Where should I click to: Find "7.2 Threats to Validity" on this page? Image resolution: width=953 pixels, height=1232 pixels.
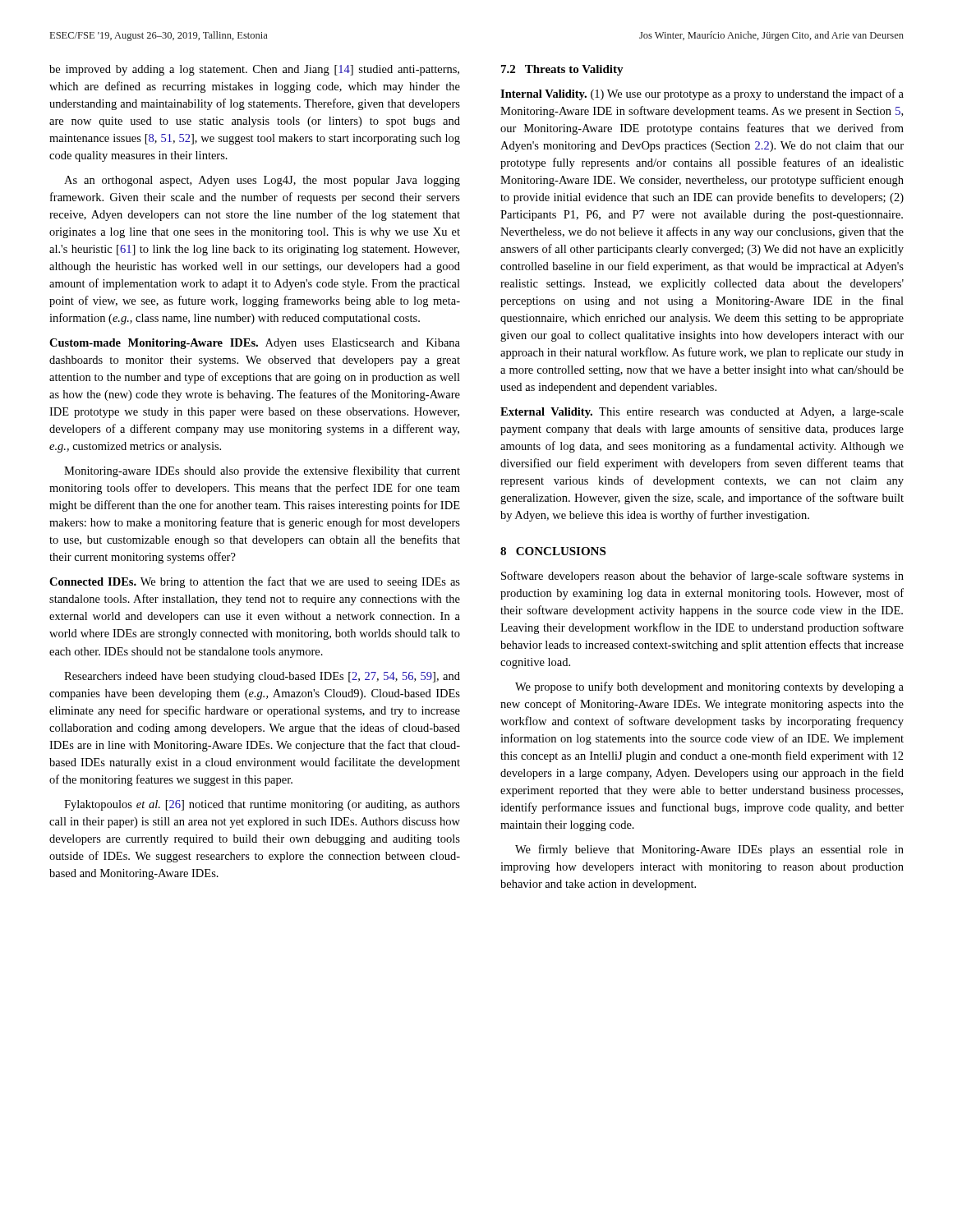click(562, 69)
